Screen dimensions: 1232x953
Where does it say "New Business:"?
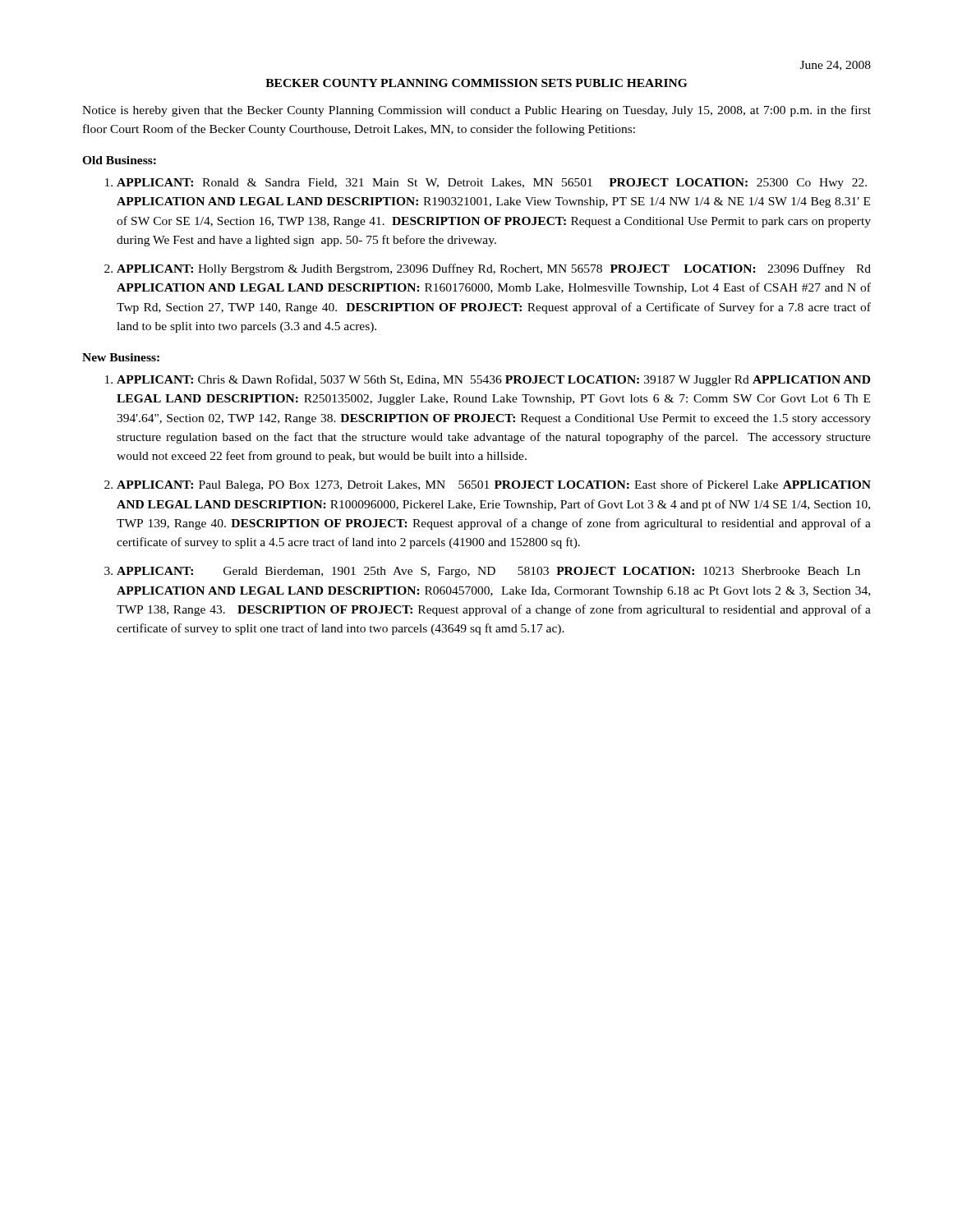coord(121,357)
